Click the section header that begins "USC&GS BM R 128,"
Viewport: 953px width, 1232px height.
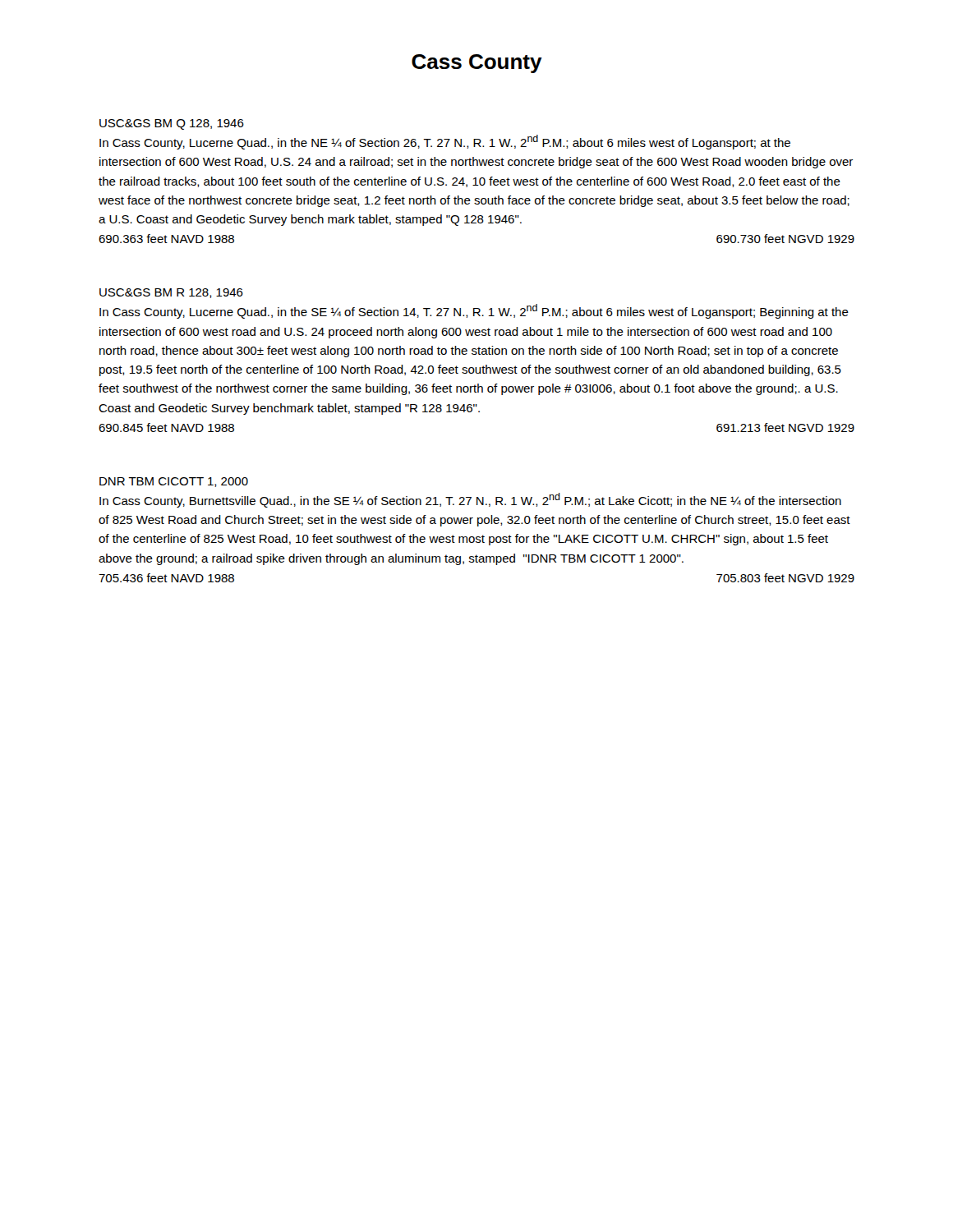(x=171, y=293)
